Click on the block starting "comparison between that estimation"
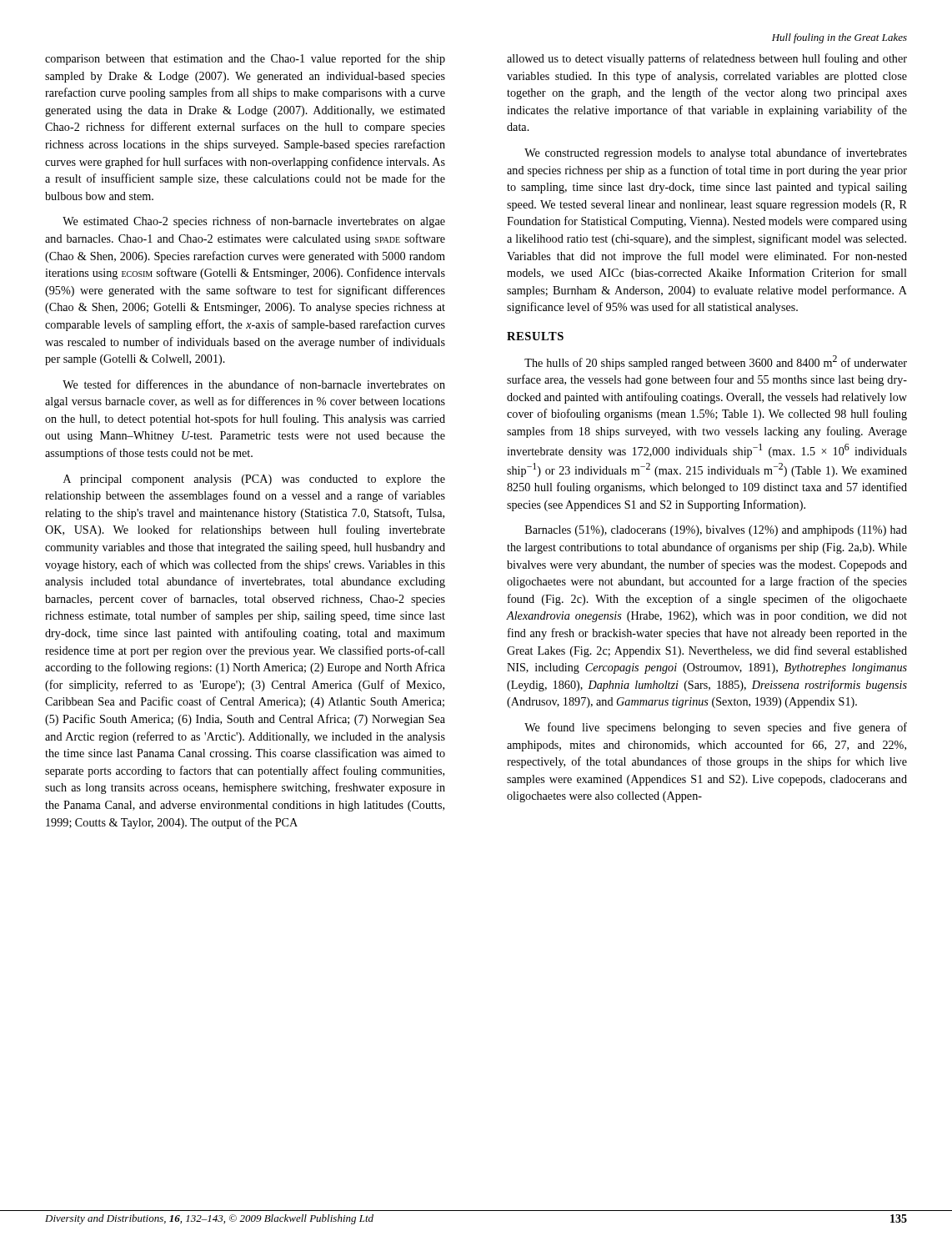The image size is (952, 1251). [245, 127]
